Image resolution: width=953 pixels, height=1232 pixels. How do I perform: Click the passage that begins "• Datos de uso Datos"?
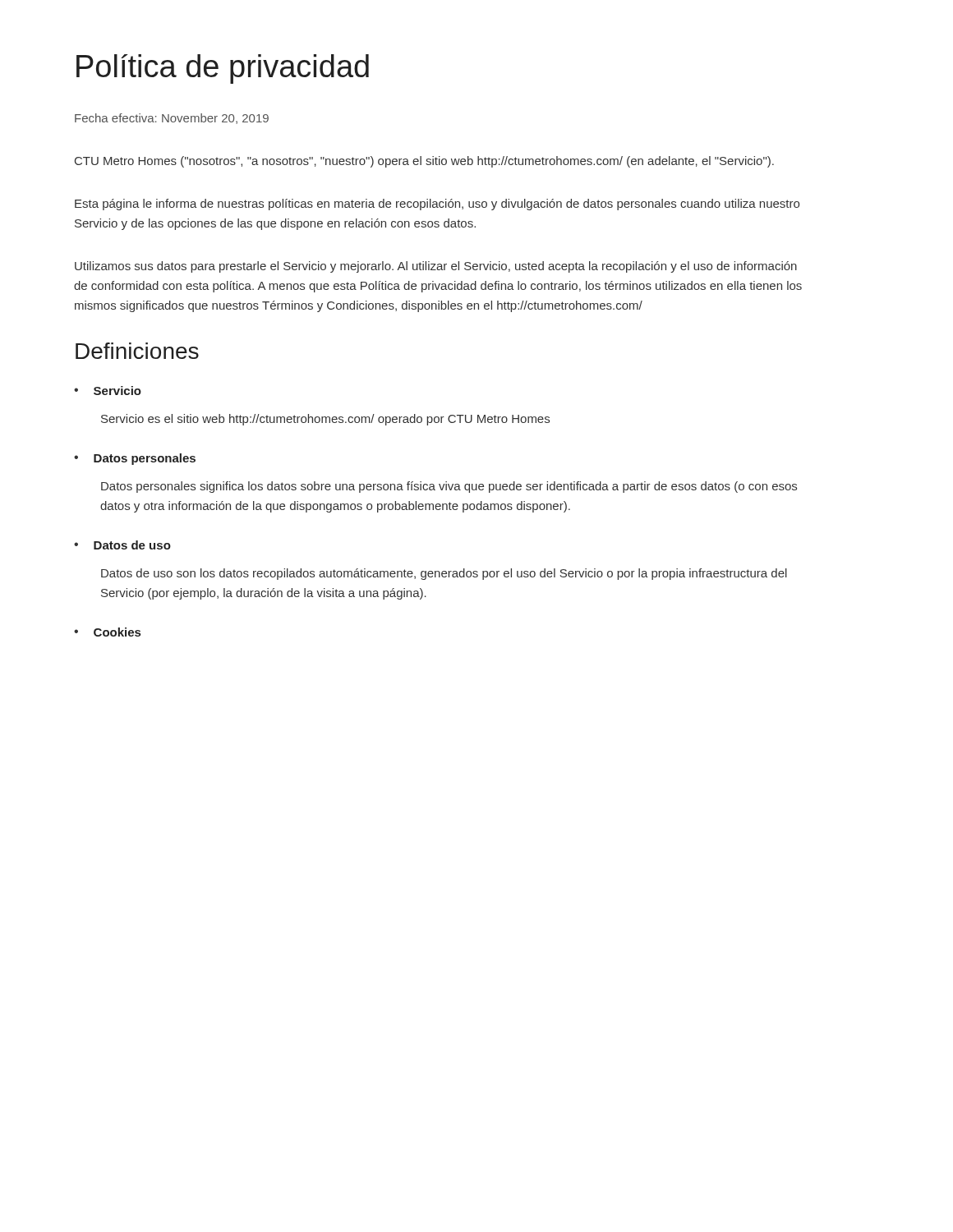[x=444, y=569]
